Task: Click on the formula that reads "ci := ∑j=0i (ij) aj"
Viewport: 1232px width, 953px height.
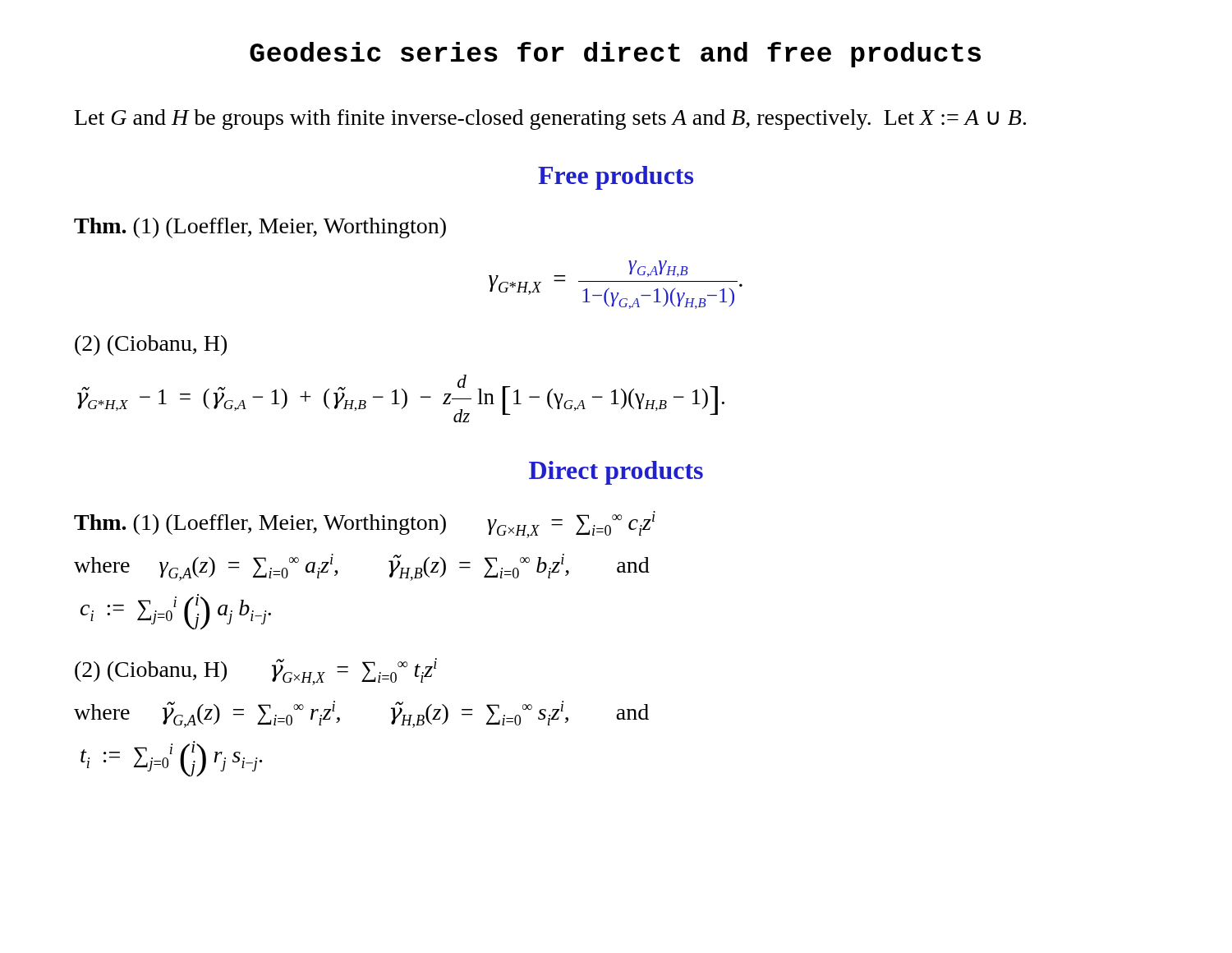Action: point(173,610)
